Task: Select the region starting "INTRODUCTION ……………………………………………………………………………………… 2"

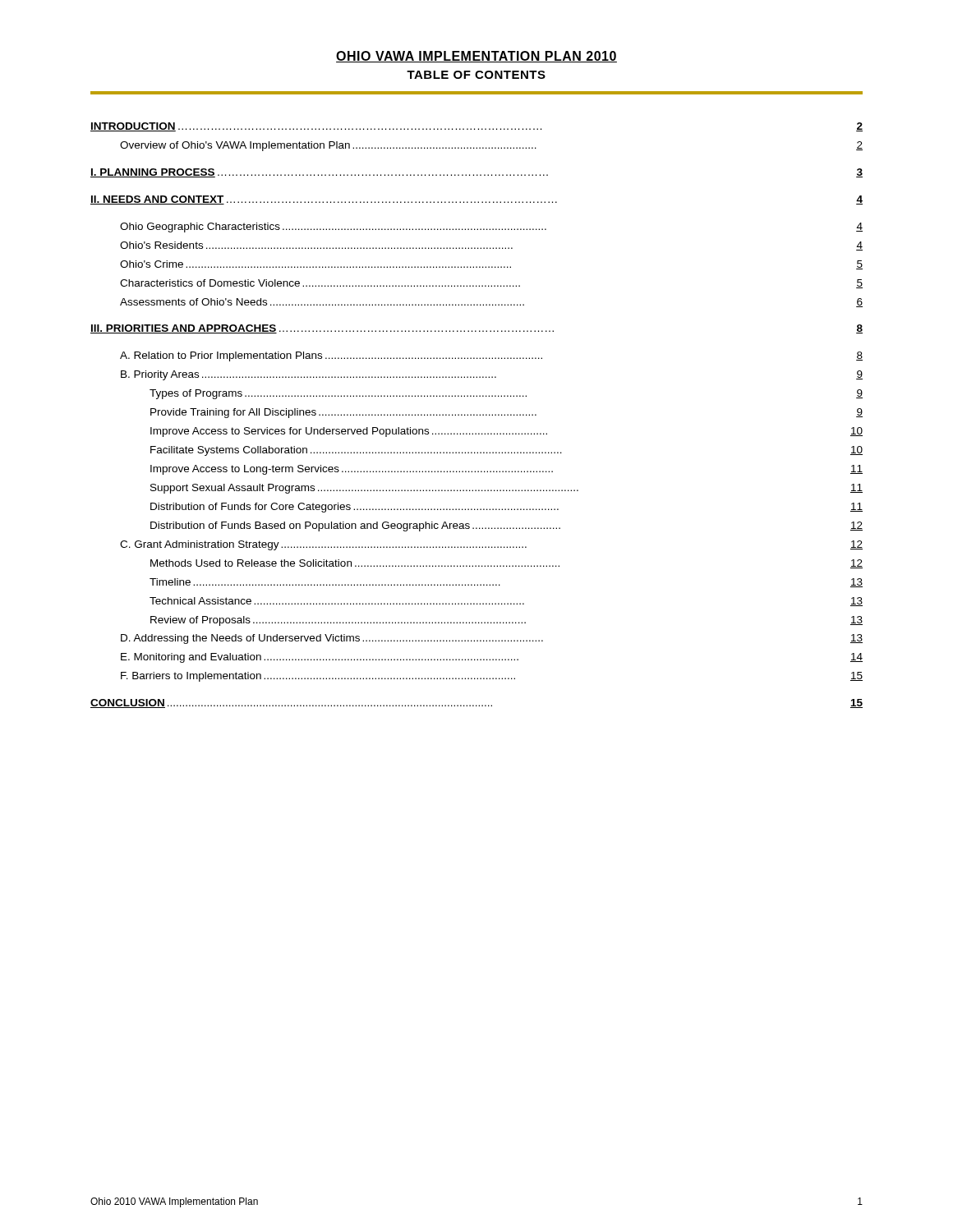Action: (476, 127)
